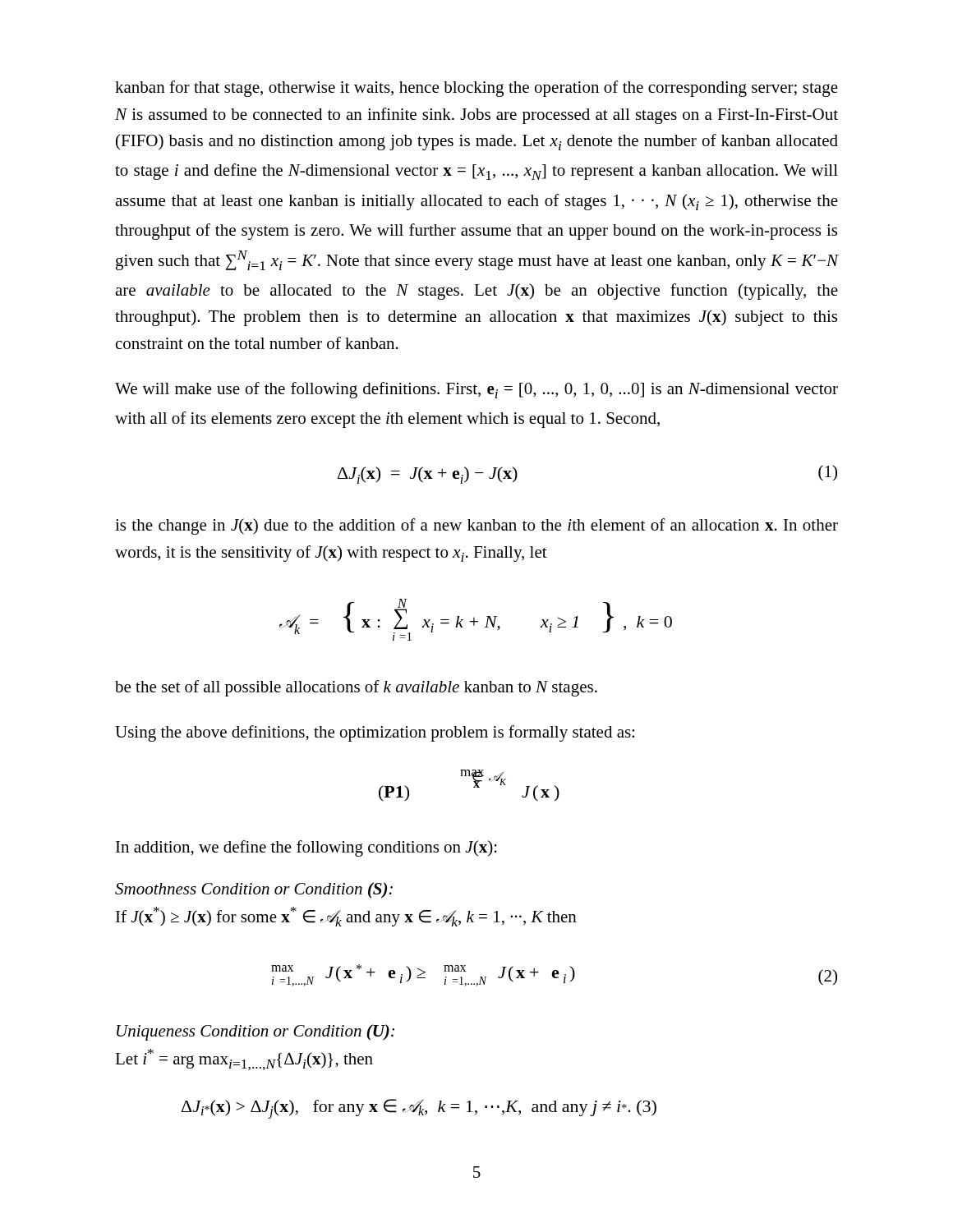Select the formula that says "(P1) x ∈ 𝒜 K"
This screenshot has width=953, height=1232.
pyautogui.click(x=476, y=790)
